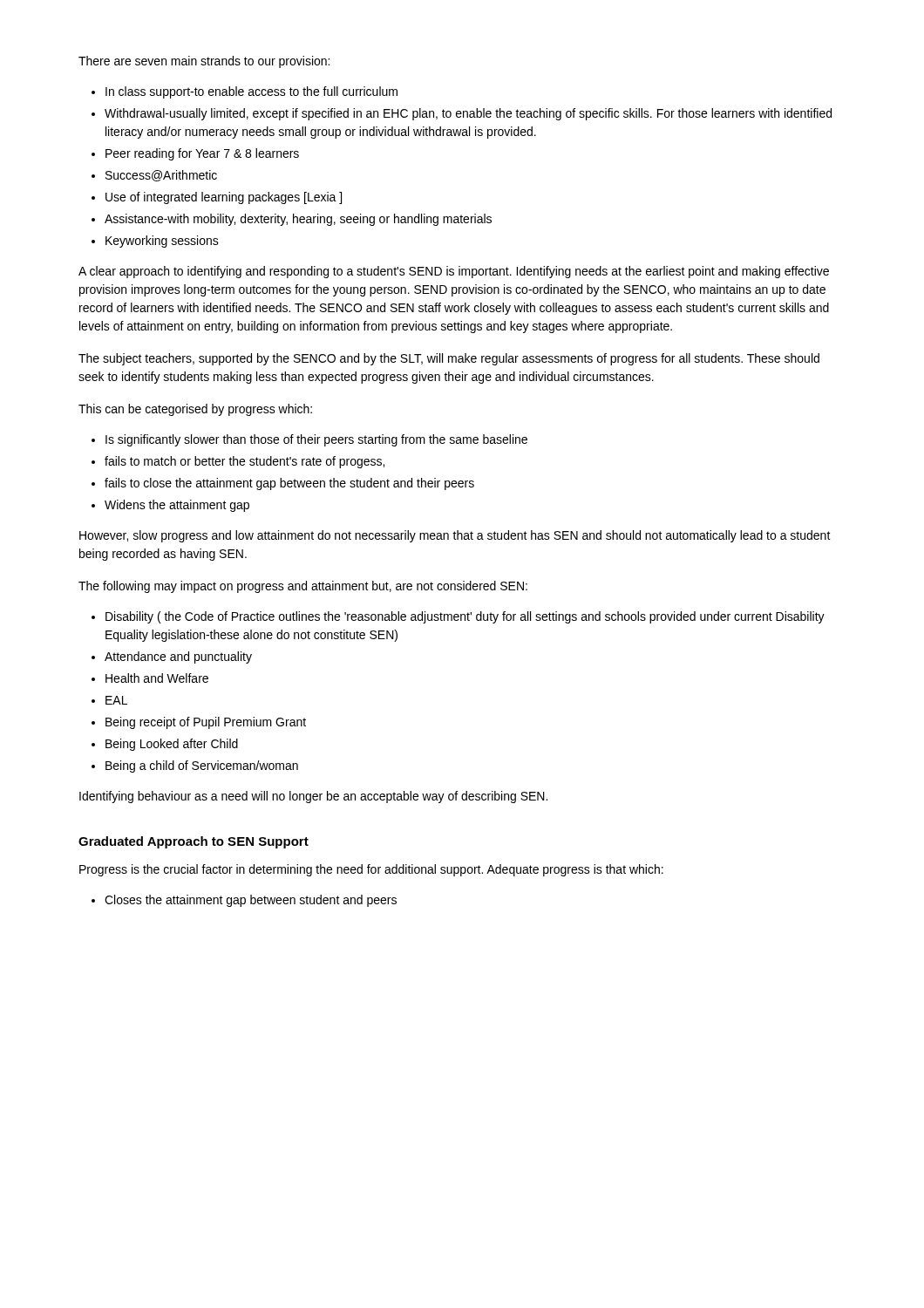The height and width of the screenshot is (1308, 924).
Task: Point to the region starting "The subject teachers,"
Action: (462, 368)
